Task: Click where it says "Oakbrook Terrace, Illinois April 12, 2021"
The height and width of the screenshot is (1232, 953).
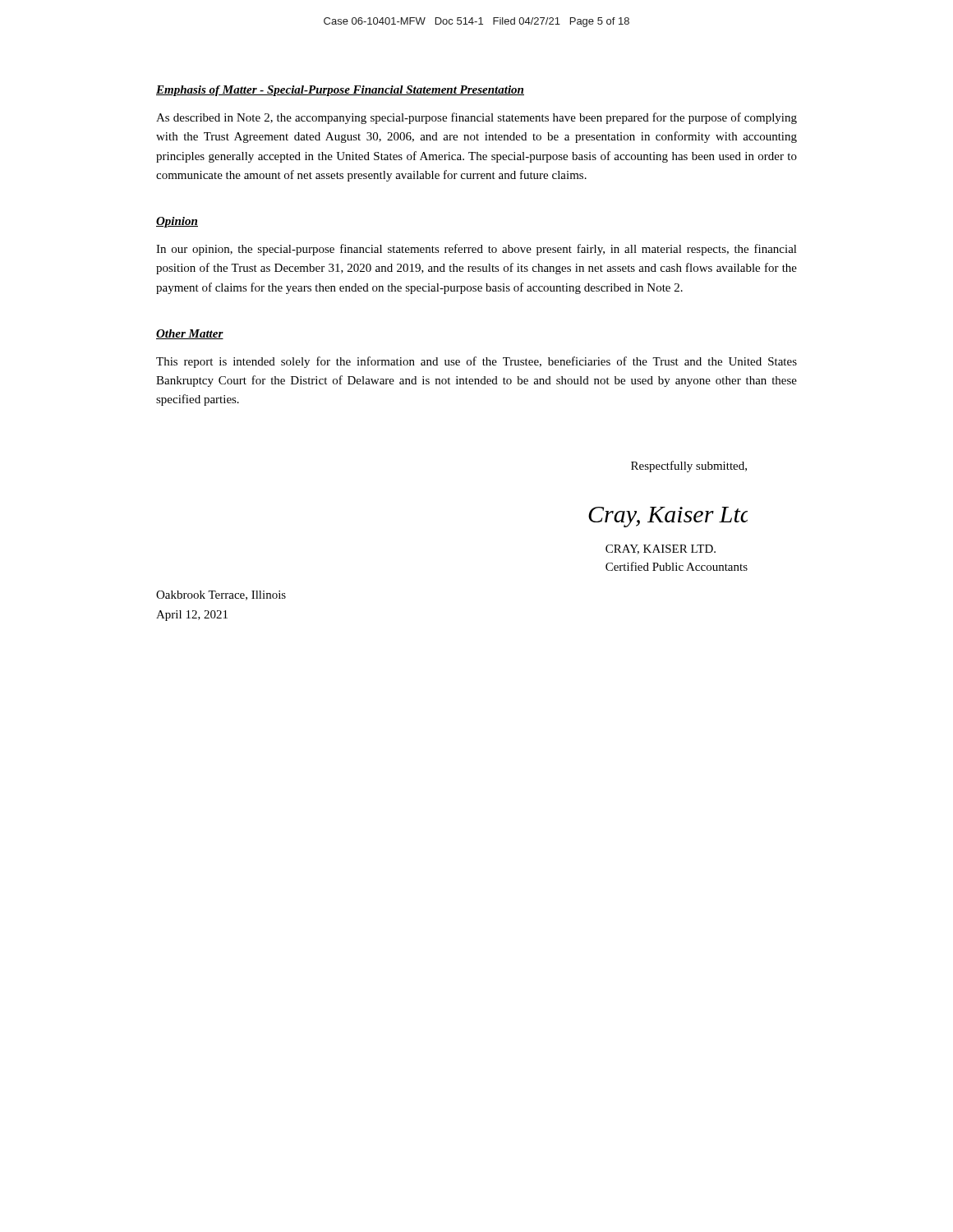Action: click(221, 604)
